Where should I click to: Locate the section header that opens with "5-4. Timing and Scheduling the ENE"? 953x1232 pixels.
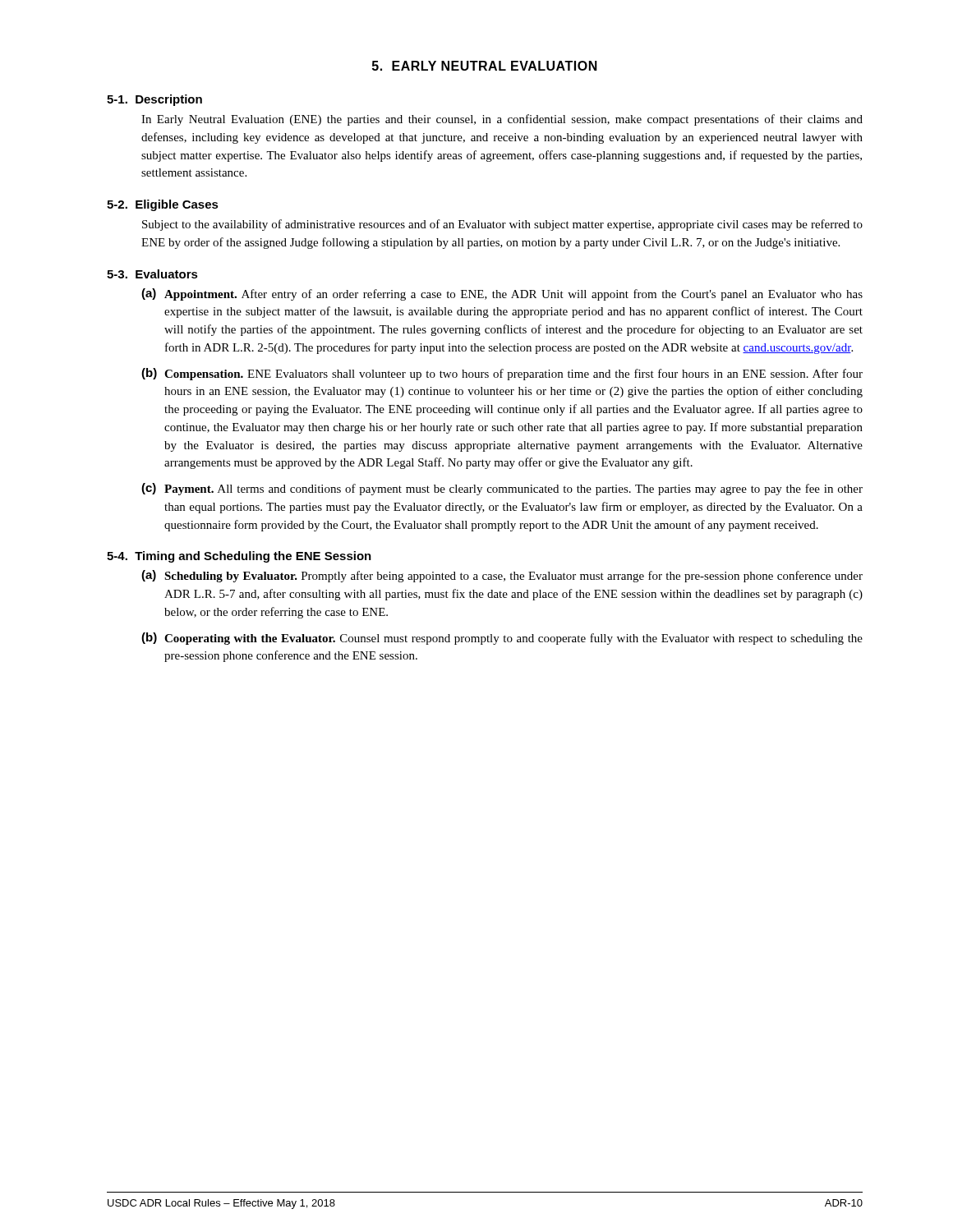click(239, 556)
